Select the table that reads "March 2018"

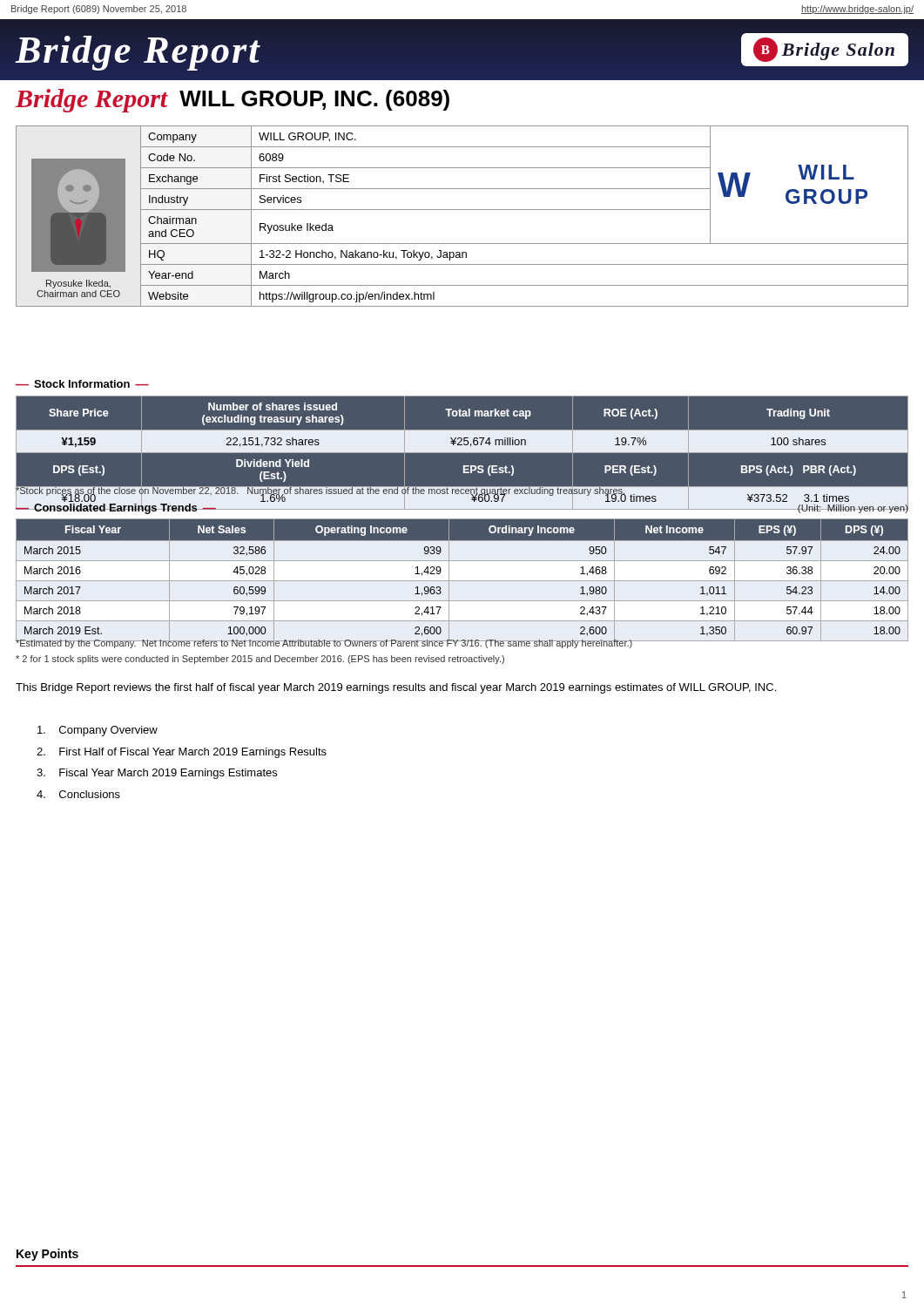tap(462, 580)
